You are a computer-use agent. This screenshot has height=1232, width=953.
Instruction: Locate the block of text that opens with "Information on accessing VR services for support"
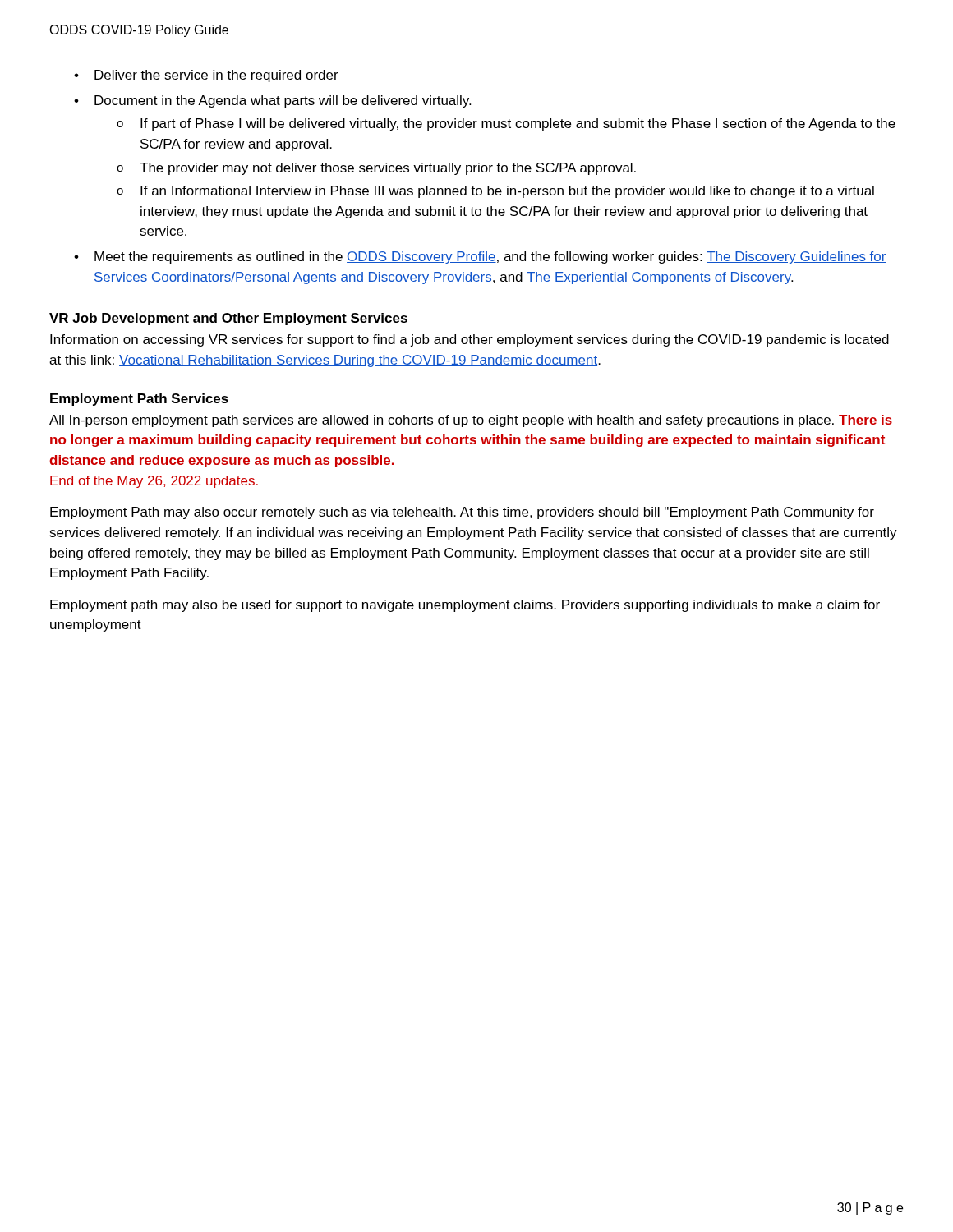click(x=469, y=350)
